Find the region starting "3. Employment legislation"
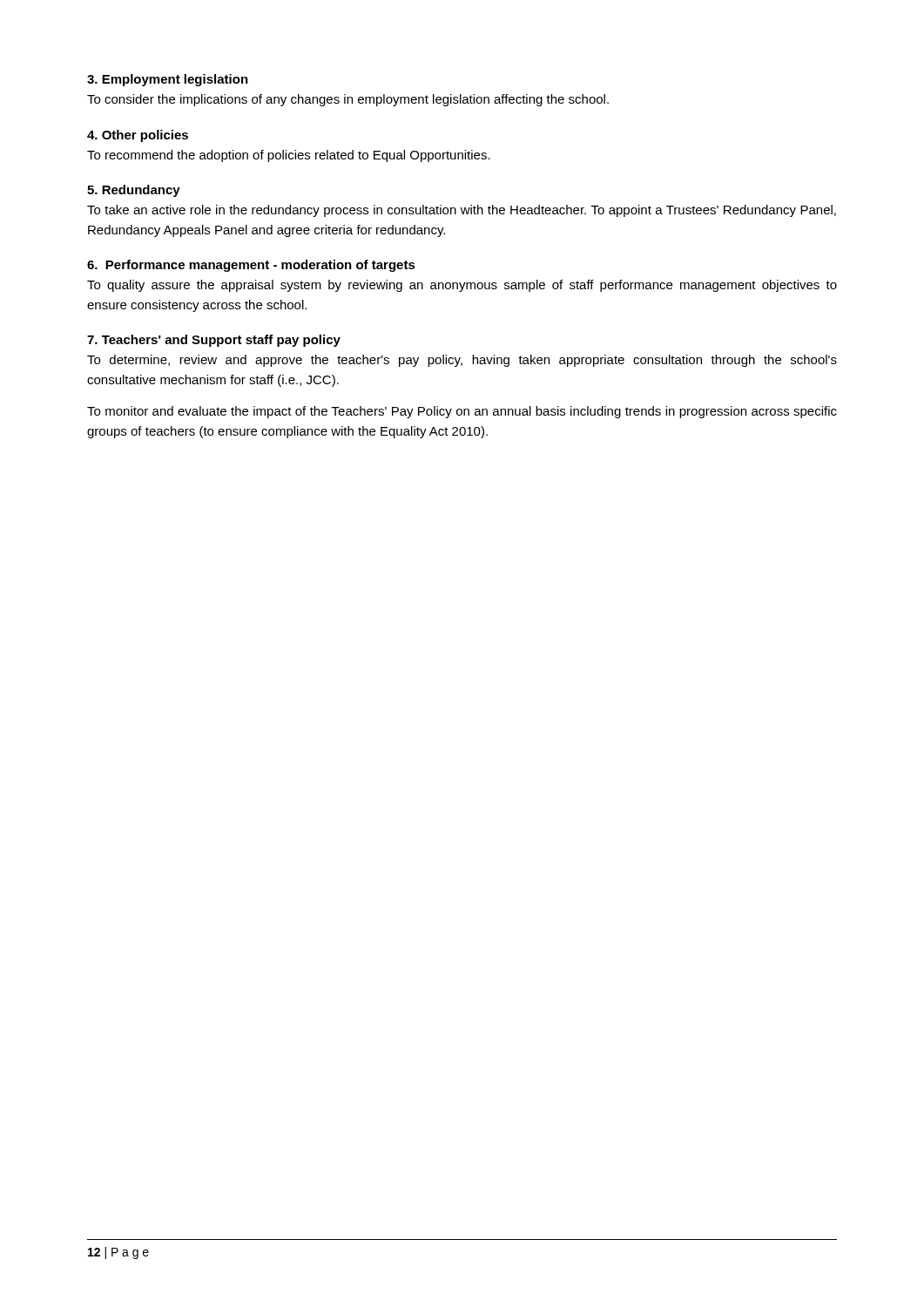Image resolution: width=924 pixels, height=1307 pixels. 168,79
